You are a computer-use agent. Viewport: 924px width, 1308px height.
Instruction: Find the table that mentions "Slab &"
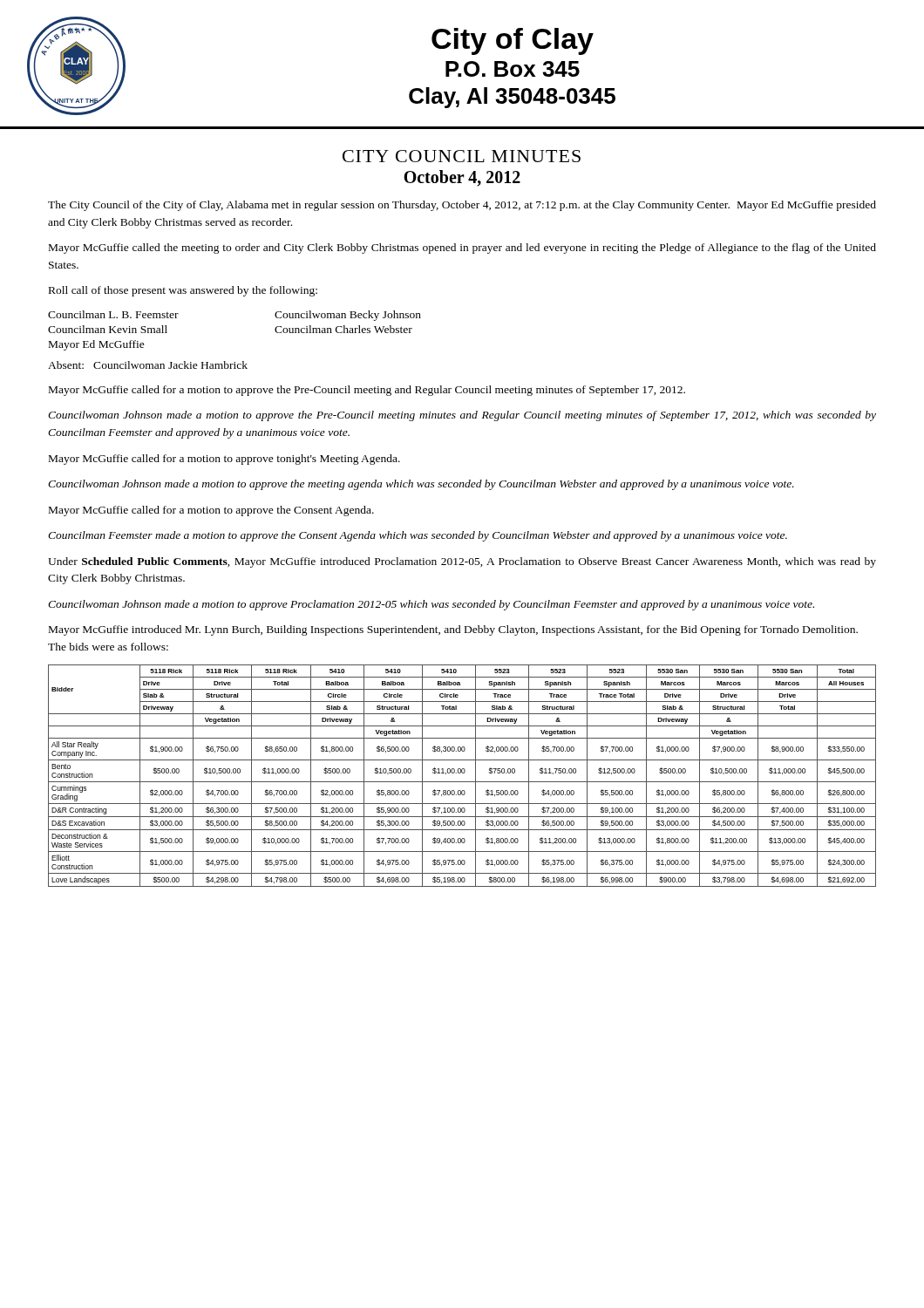(462, 775)
